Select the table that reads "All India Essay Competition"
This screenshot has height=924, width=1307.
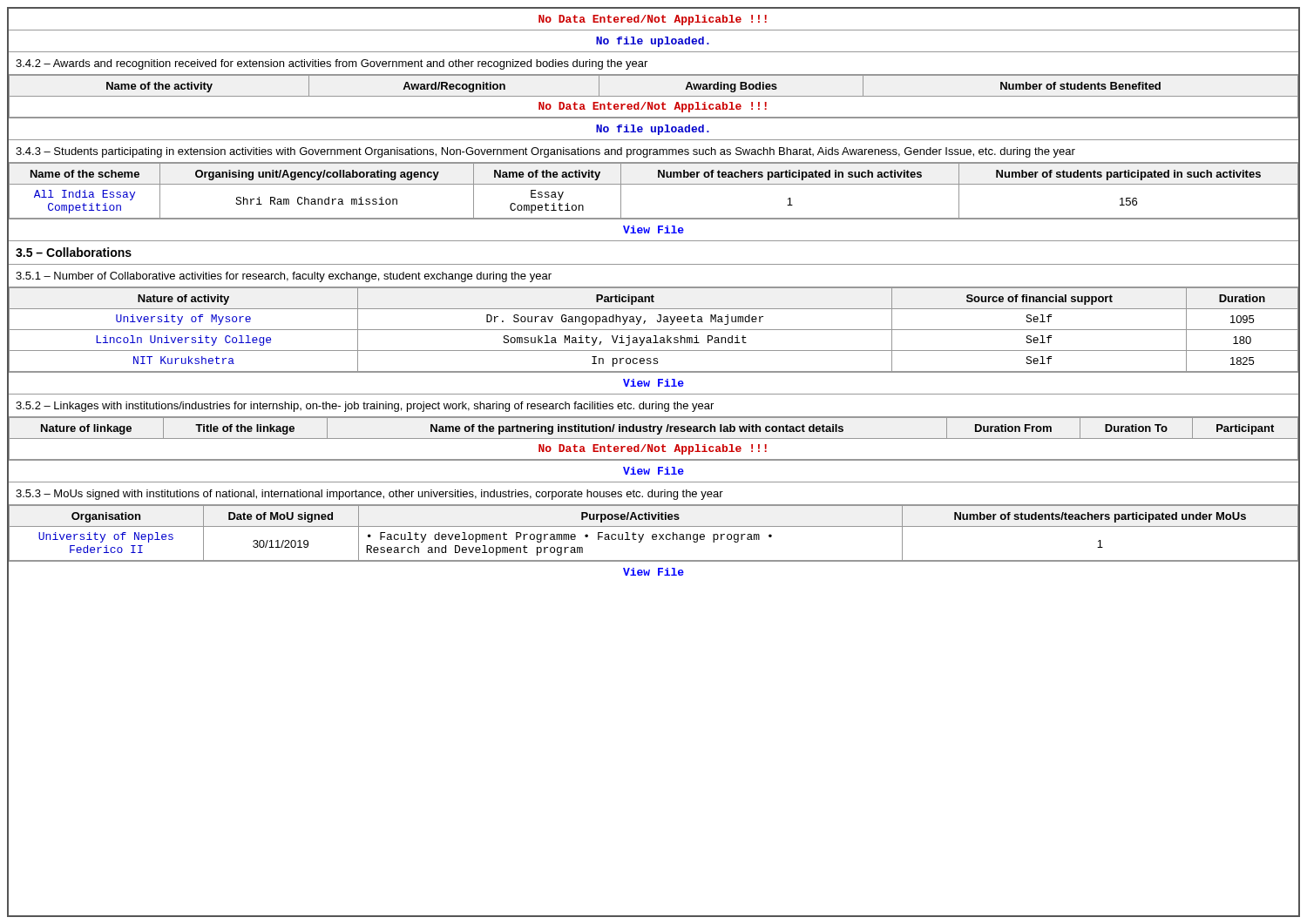[x=654, y=191]
